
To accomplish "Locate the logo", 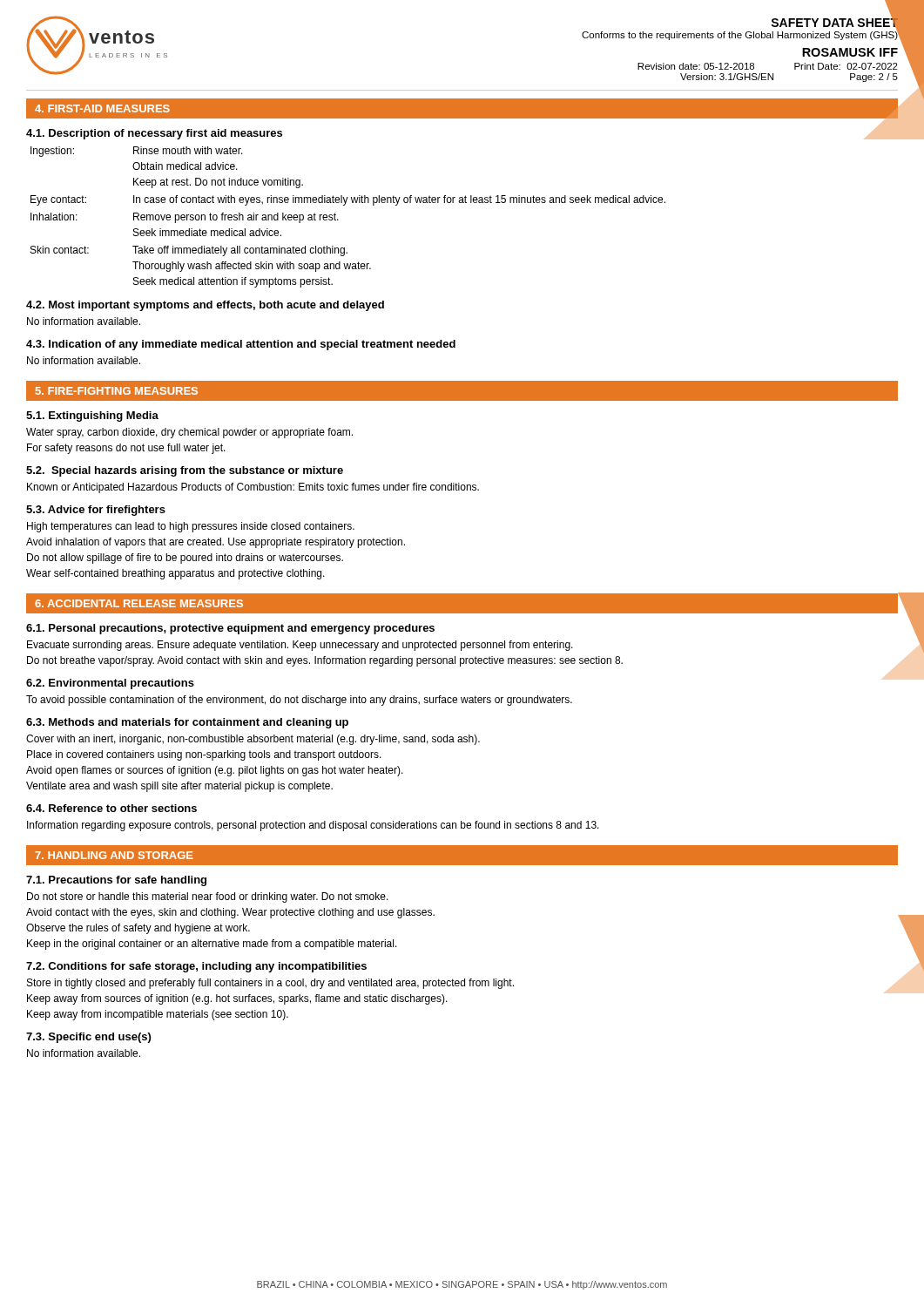I will [98, 45].
